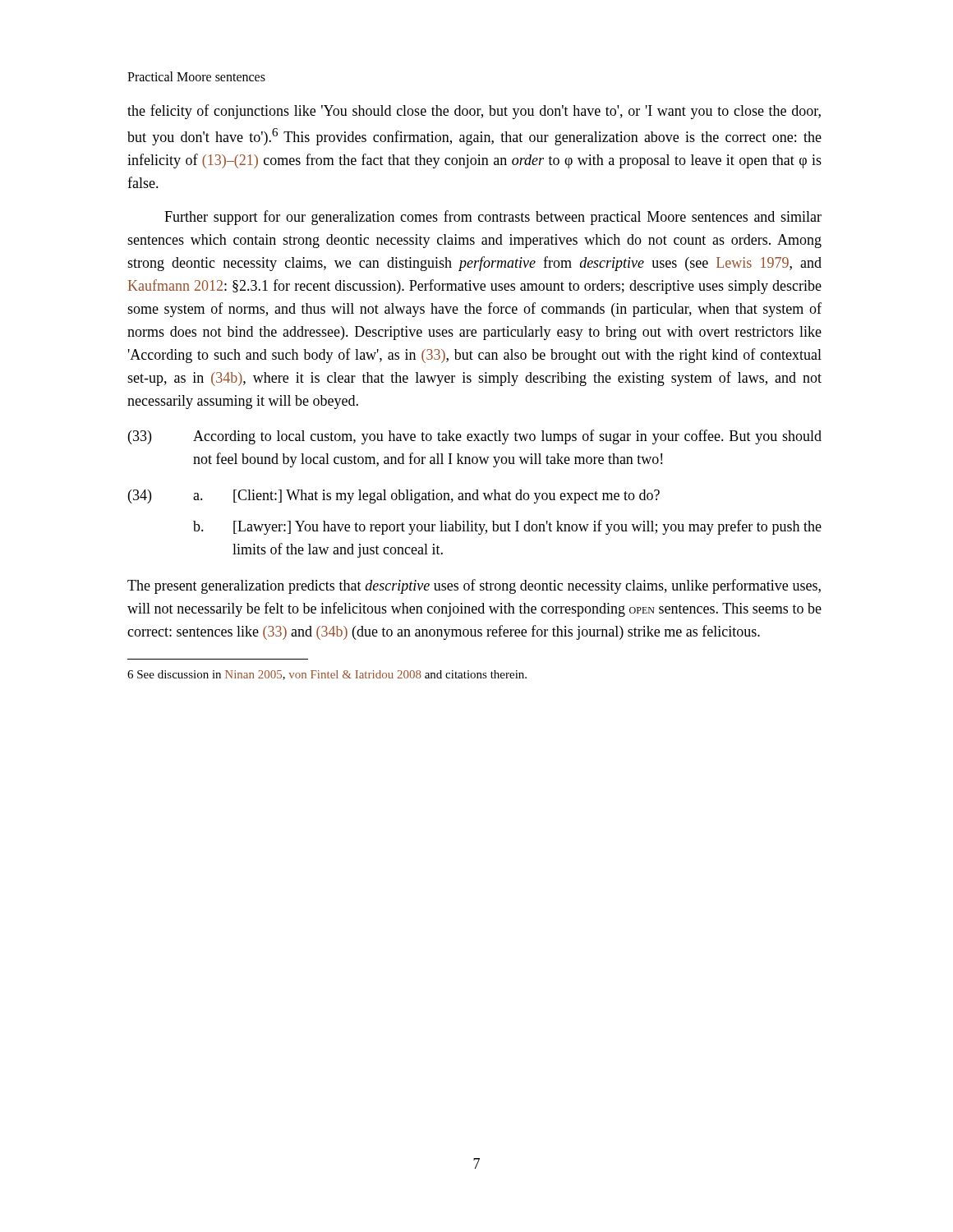The height and width of the screenshot is (1232, 953).
Task: Locate the list item containing "(33) According to local custom, you have to"
Action: point(474,449)
